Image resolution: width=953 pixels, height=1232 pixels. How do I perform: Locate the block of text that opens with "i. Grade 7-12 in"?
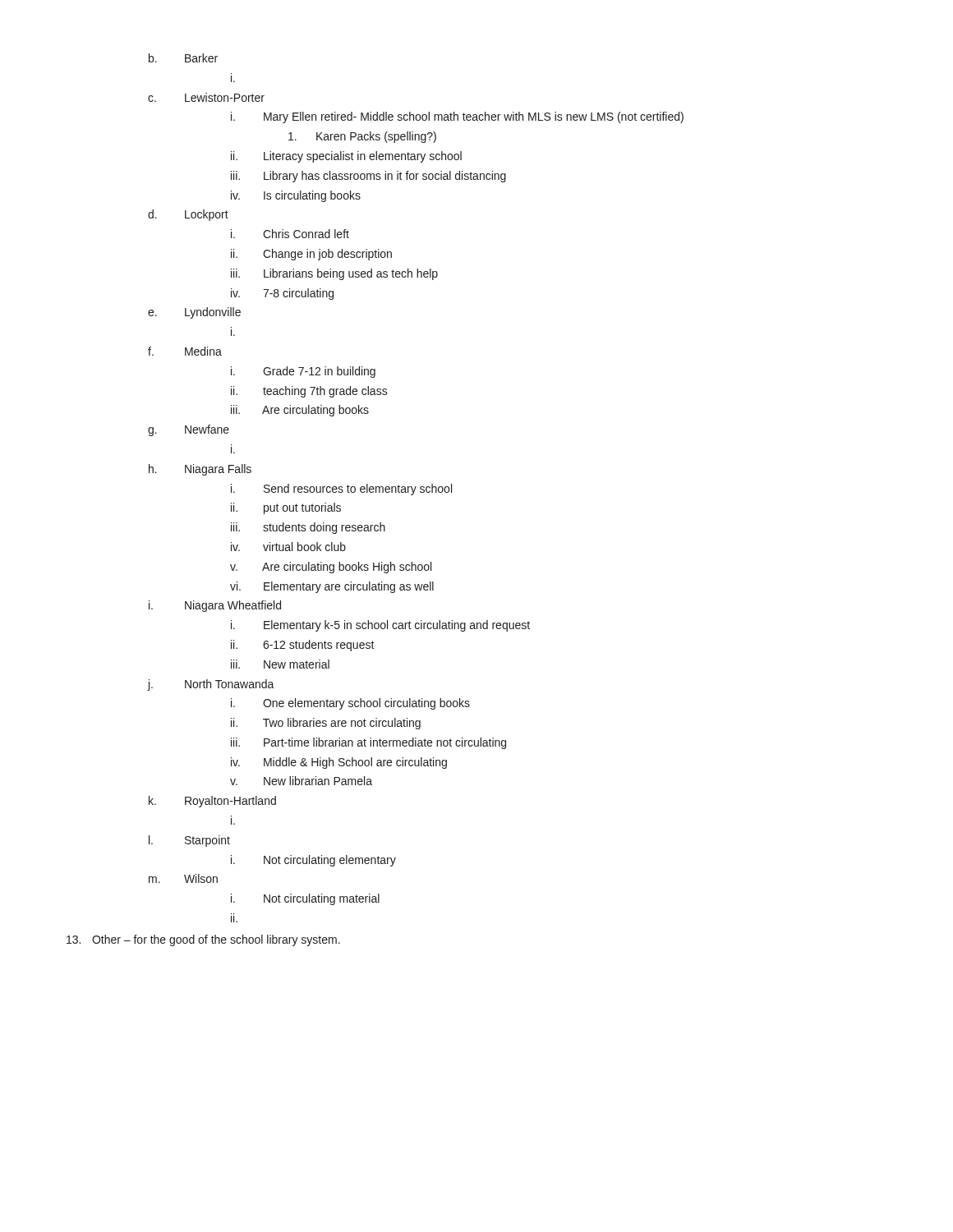pos(303,372)
